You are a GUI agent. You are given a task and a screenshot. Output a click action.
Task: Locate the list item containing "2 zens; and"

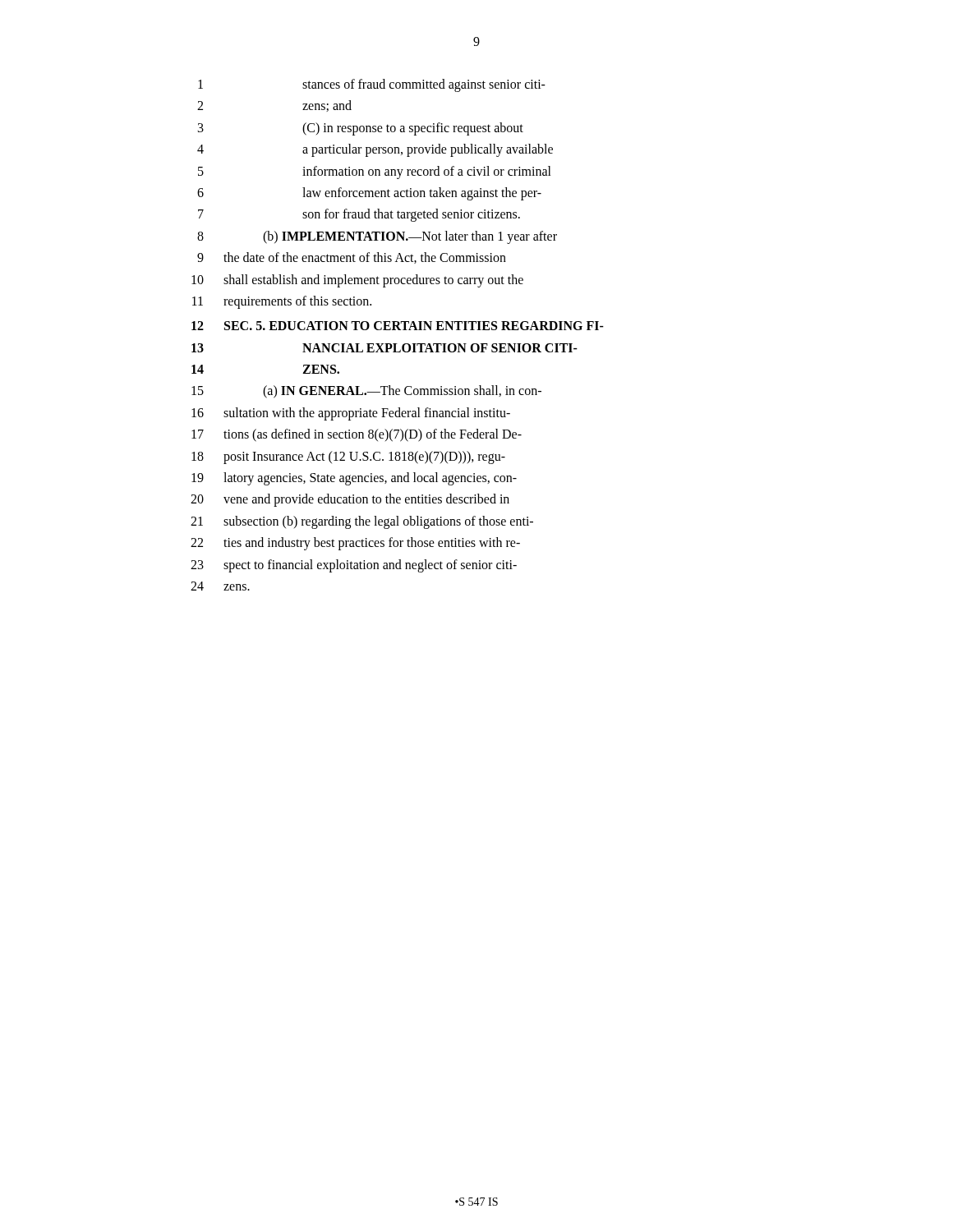click(201, 106)
